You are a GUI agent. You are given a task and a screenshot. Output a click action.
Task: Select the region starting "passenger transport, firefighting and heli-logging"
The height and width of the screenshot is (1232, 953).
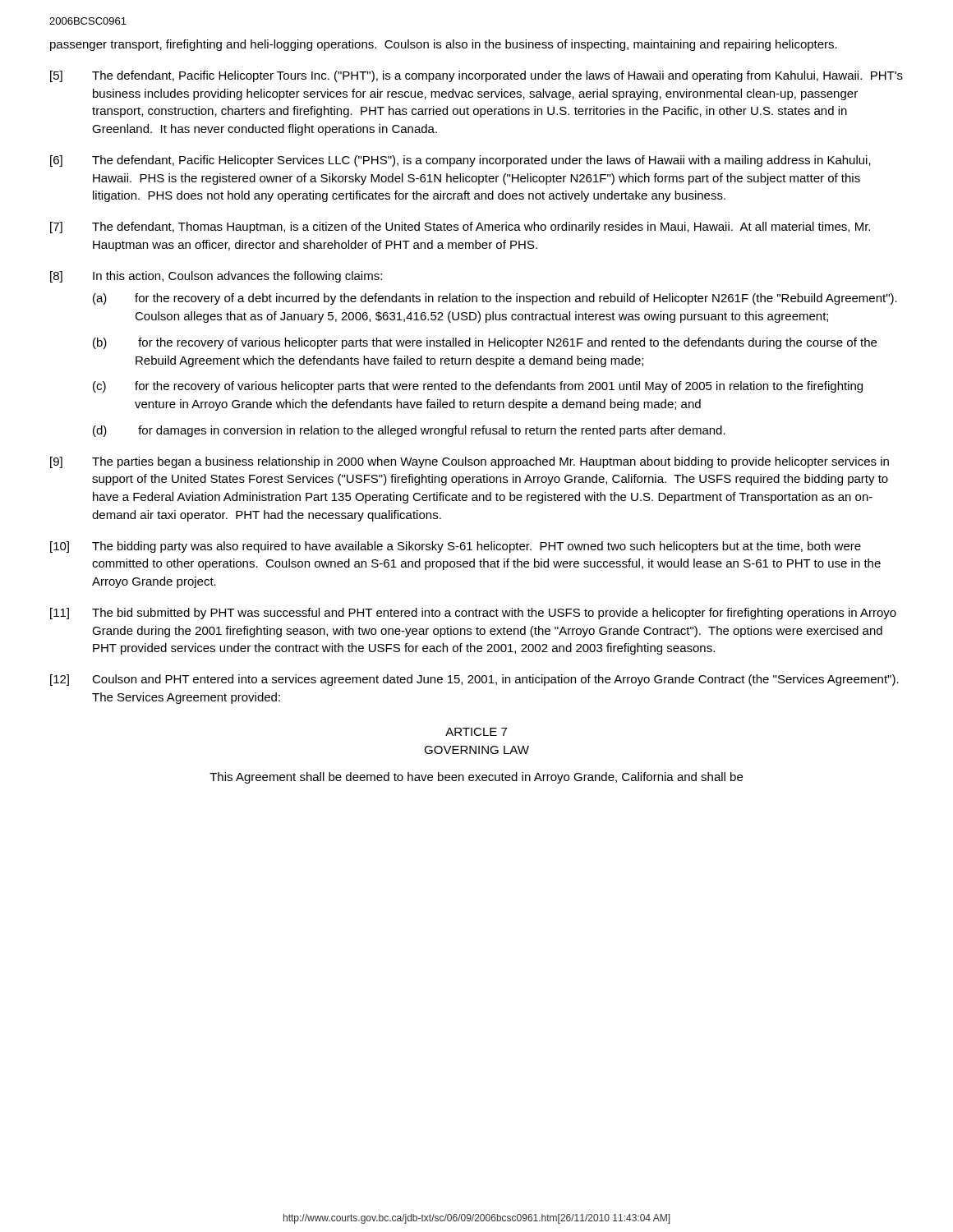tap(444, 44)
